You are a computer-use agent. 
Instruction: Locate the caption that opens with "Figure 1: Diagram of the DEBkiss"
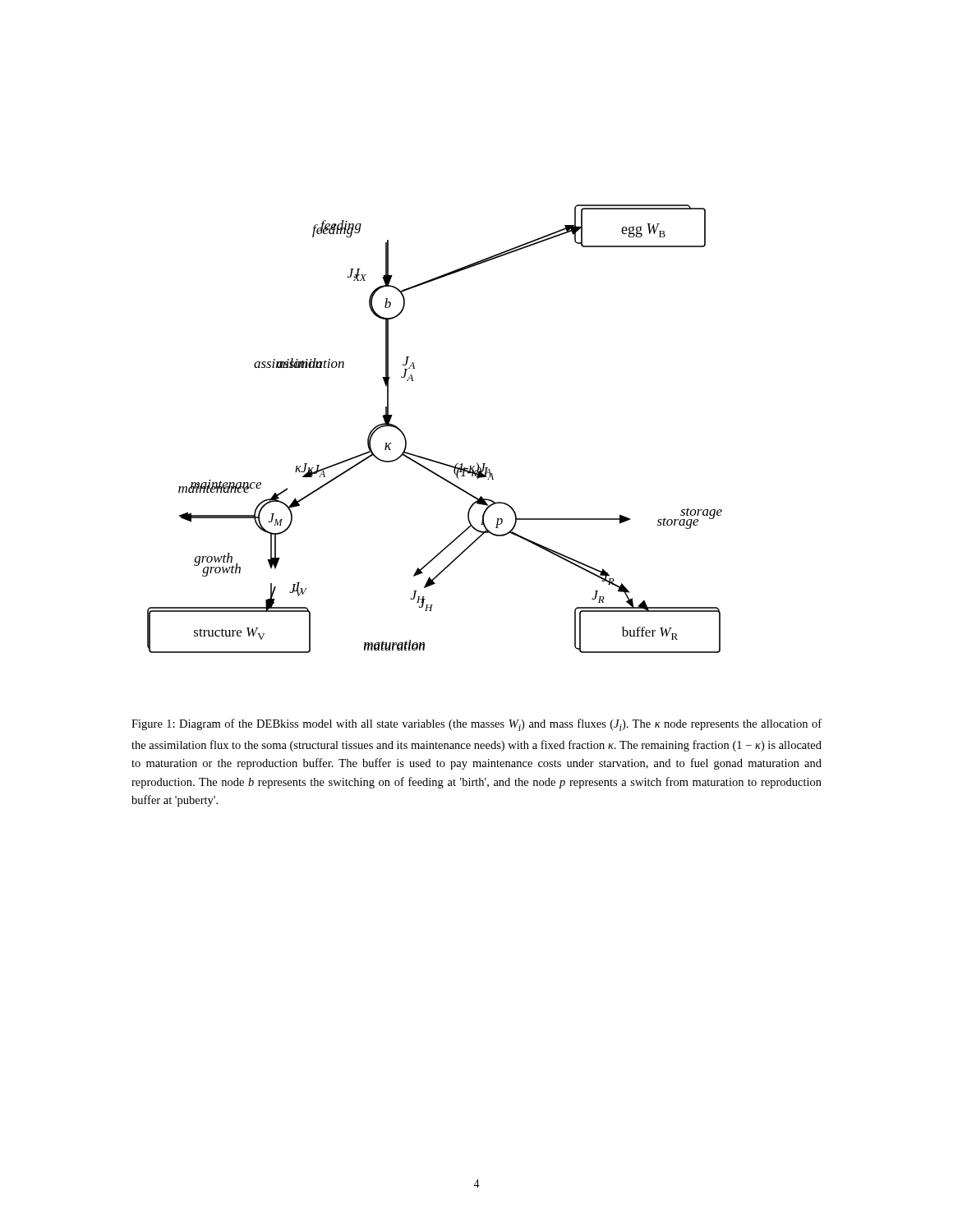pyautogui.click(x=476, y=762)
